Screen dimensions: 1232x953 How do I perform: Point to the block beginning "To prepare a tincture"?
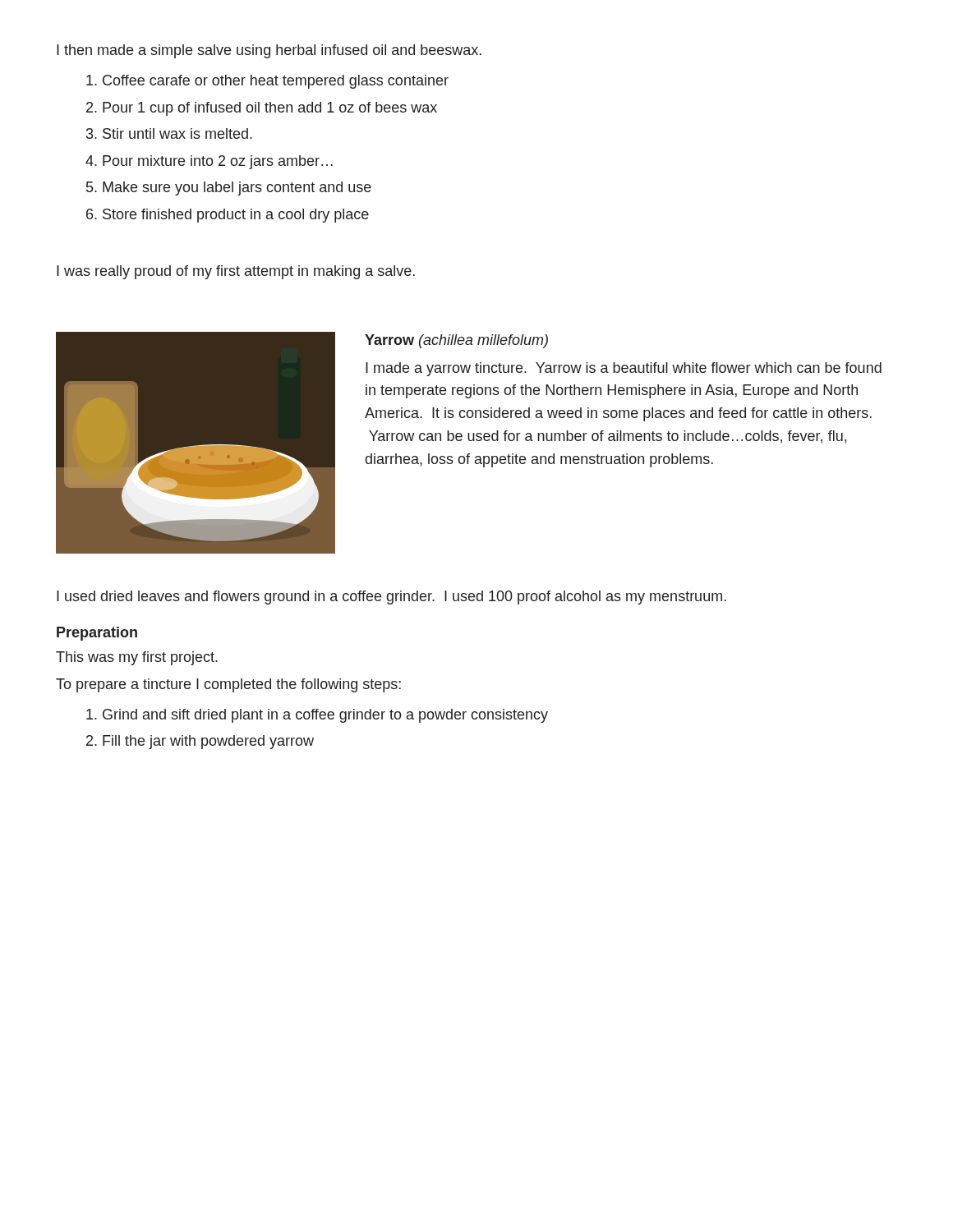tap(229, 684)
